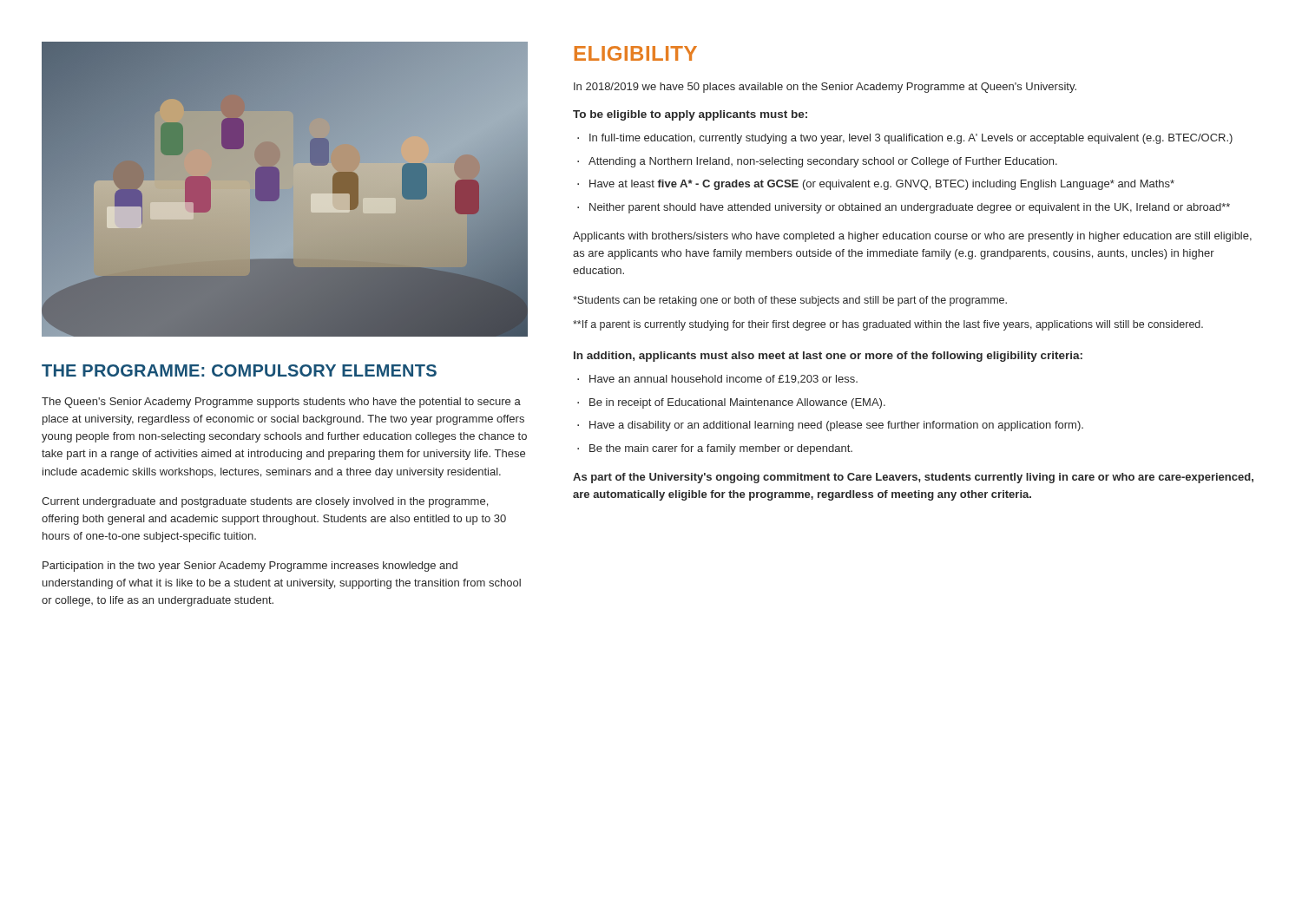Find the list item with the text "Have at least five A* - C"
The height and width of the screenshot is (924, 1302).
[x=882, y=184]
